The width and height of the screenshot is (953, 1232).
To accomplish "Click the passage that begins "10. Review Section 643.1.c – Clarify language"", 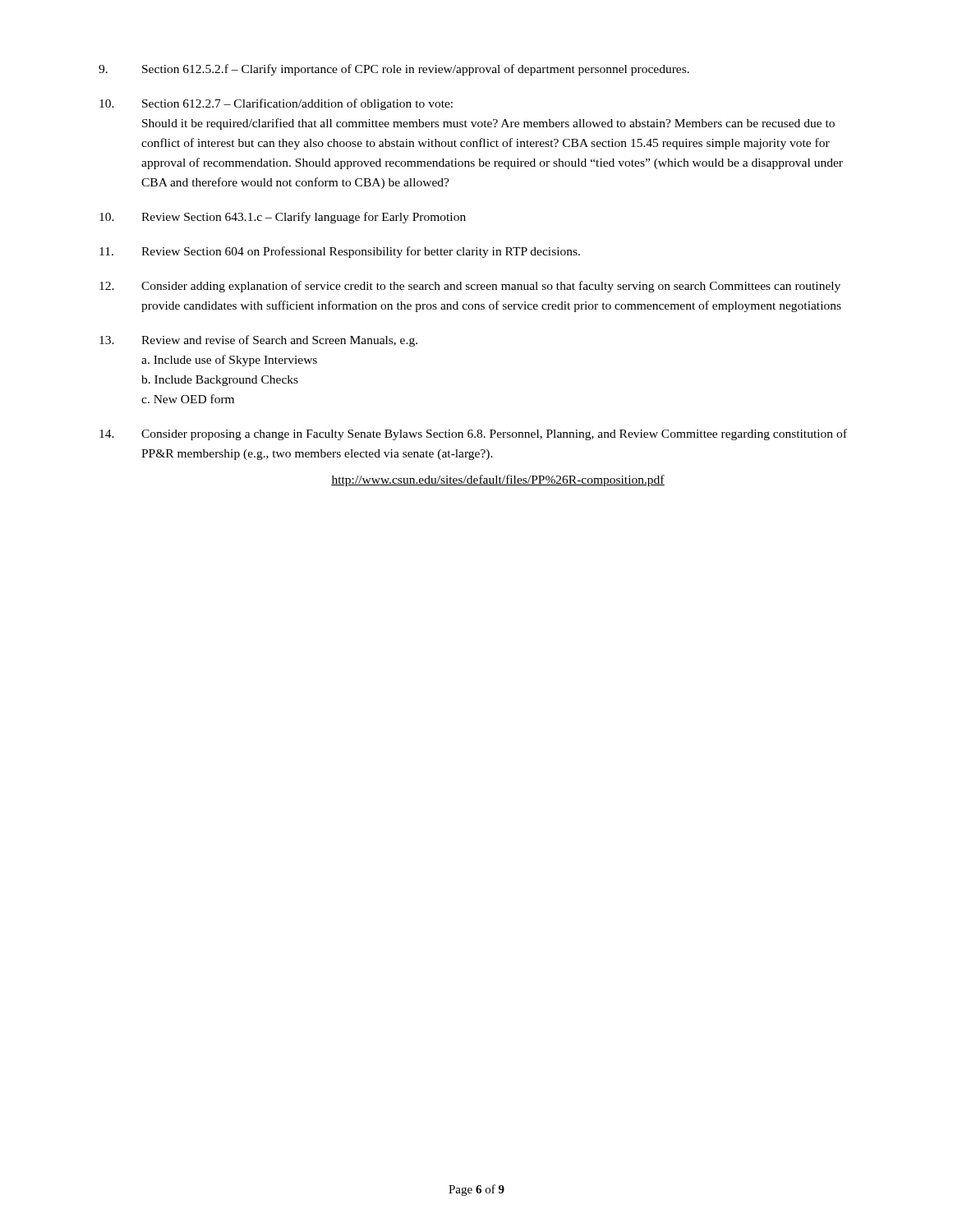I will click(476, 217).
